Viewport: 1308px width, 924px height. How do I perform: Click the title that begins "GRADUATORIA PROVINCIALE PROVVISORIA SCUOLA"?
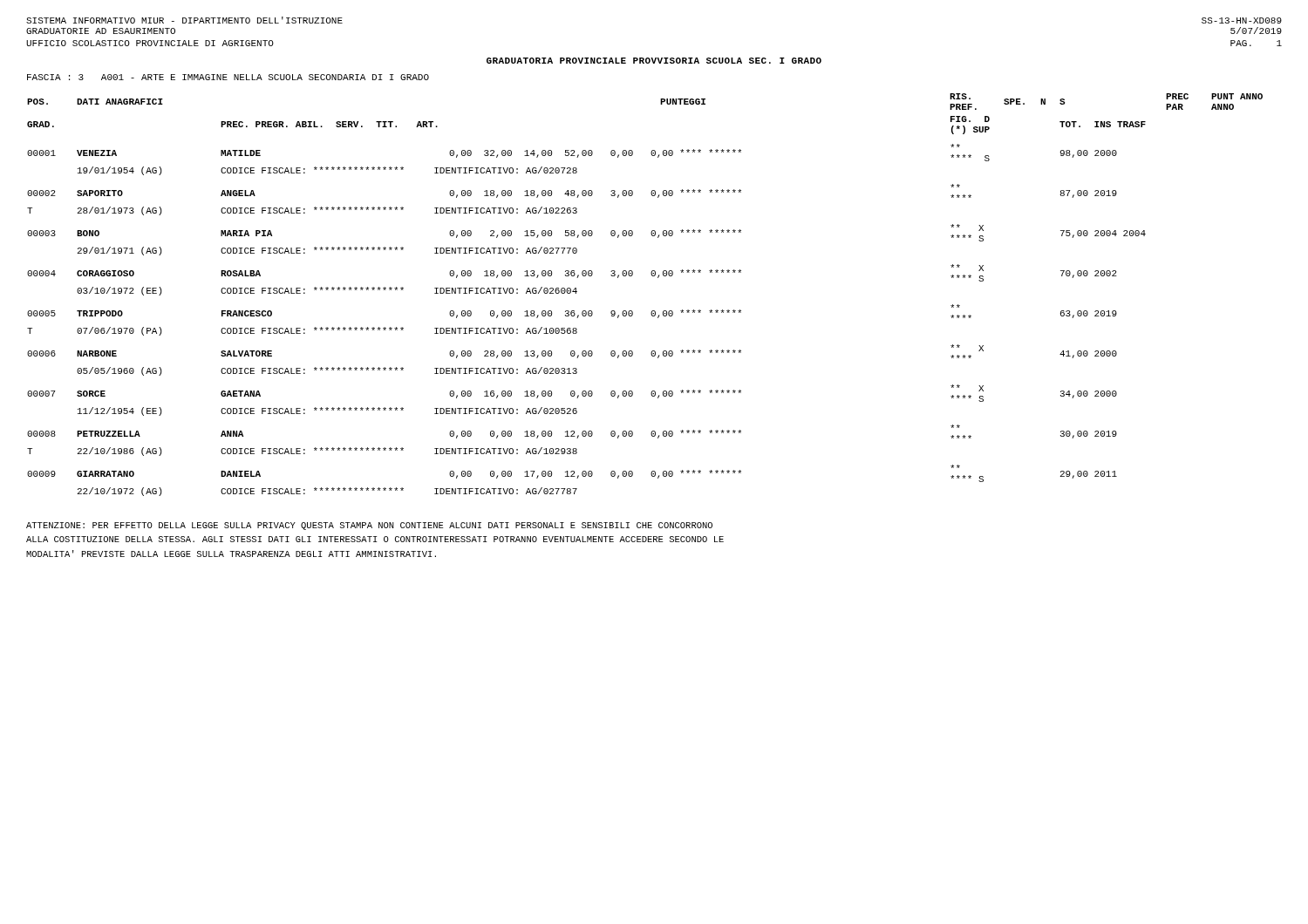pos(654,61)
